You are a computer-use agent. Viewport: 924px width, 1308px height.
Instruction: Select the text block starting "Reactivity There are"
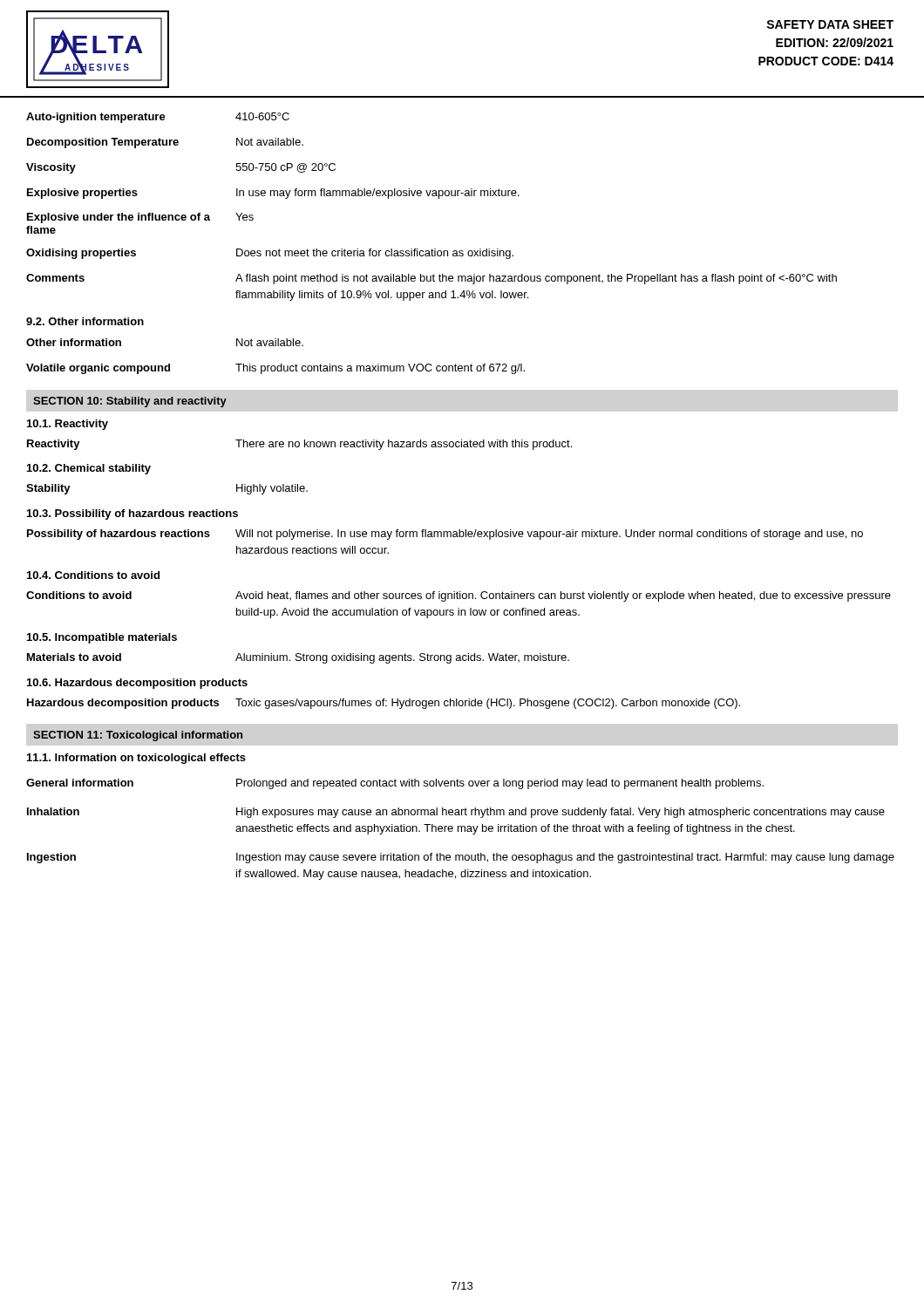[462, 444]
